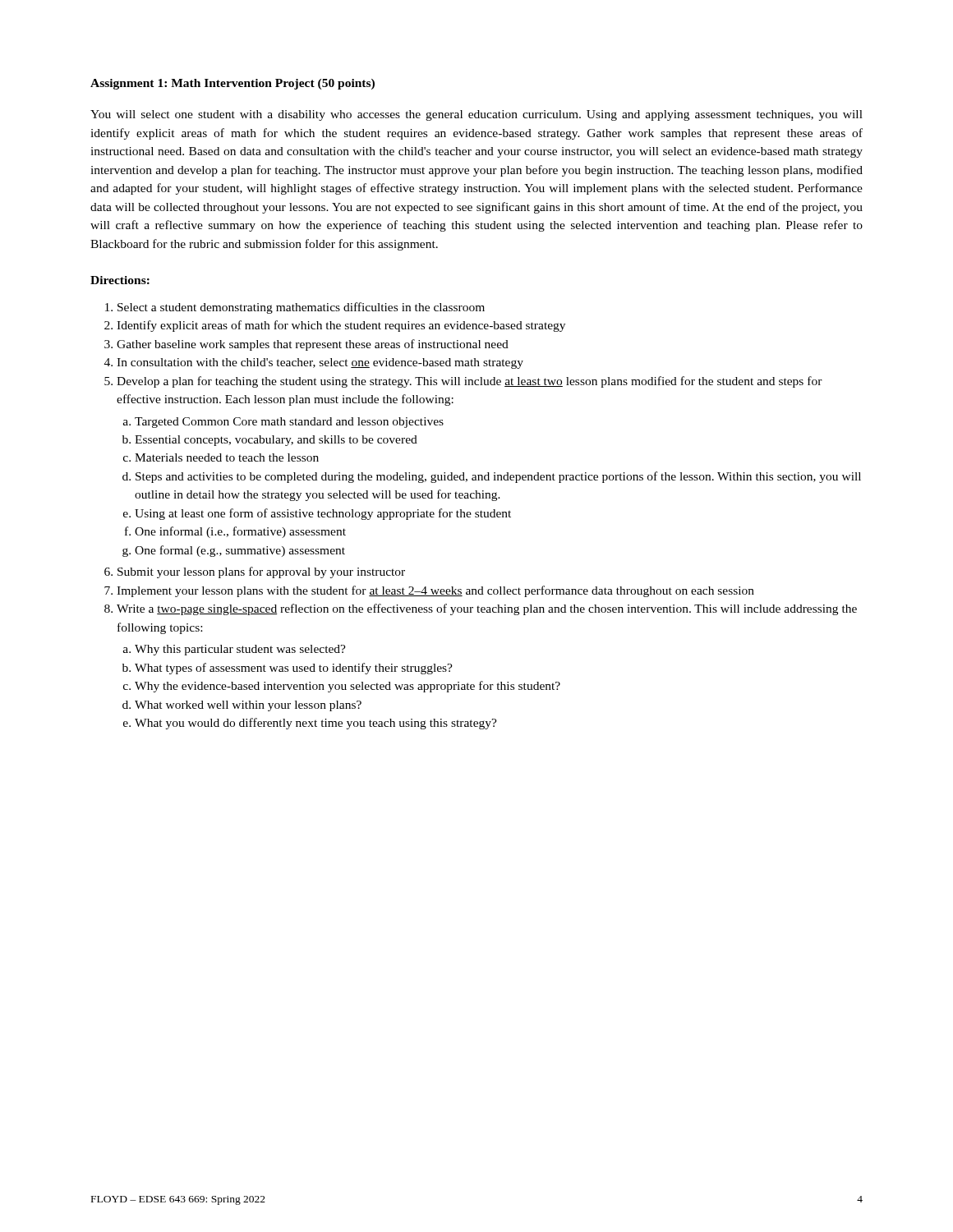The image size is (953, 1232).
Task: Find the list item that reads "Essential concepts, vocabulary,"
Action: click(x=276, y=441)
